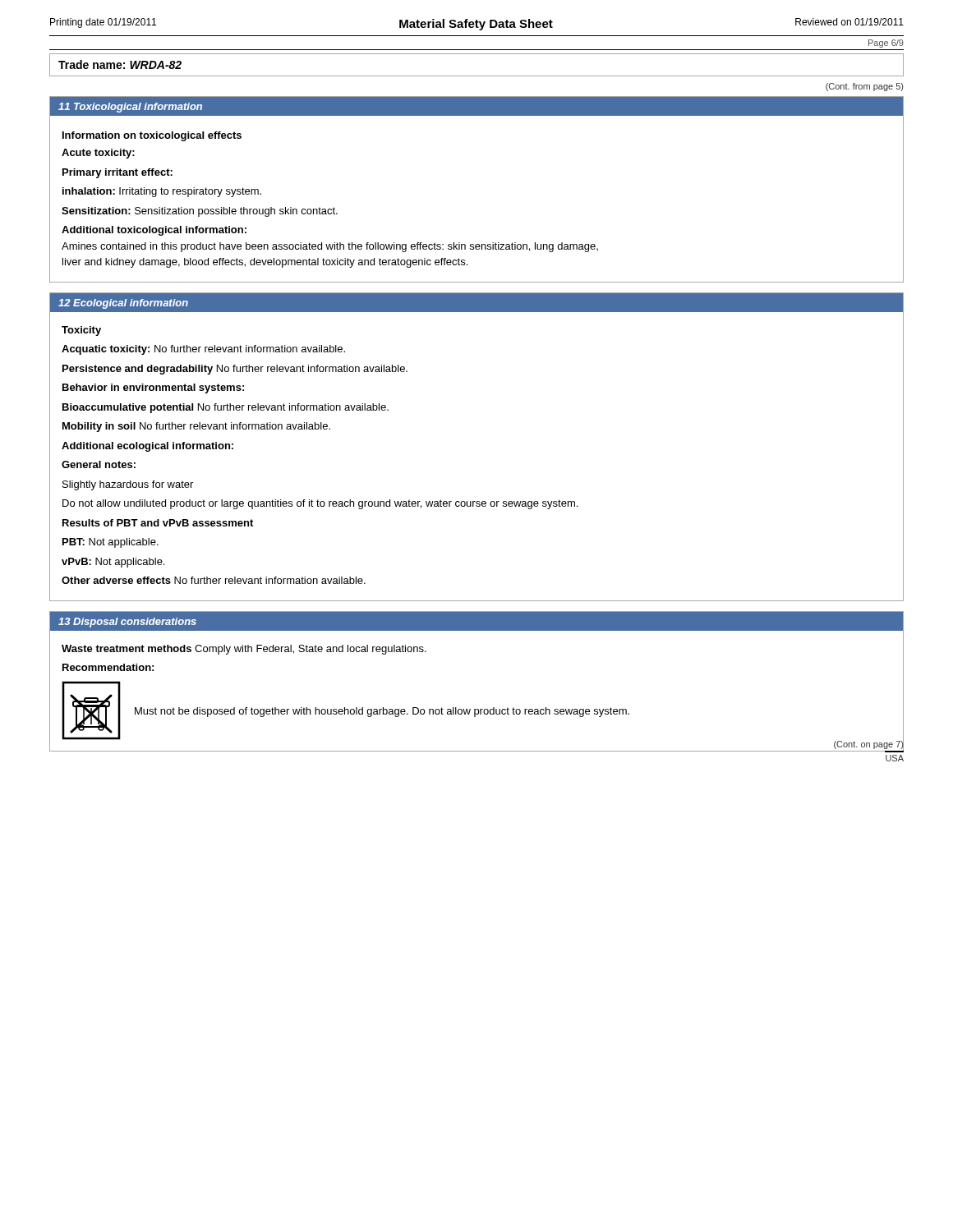Select the text that says "Primary irritant effect:"

coord(117,173)
